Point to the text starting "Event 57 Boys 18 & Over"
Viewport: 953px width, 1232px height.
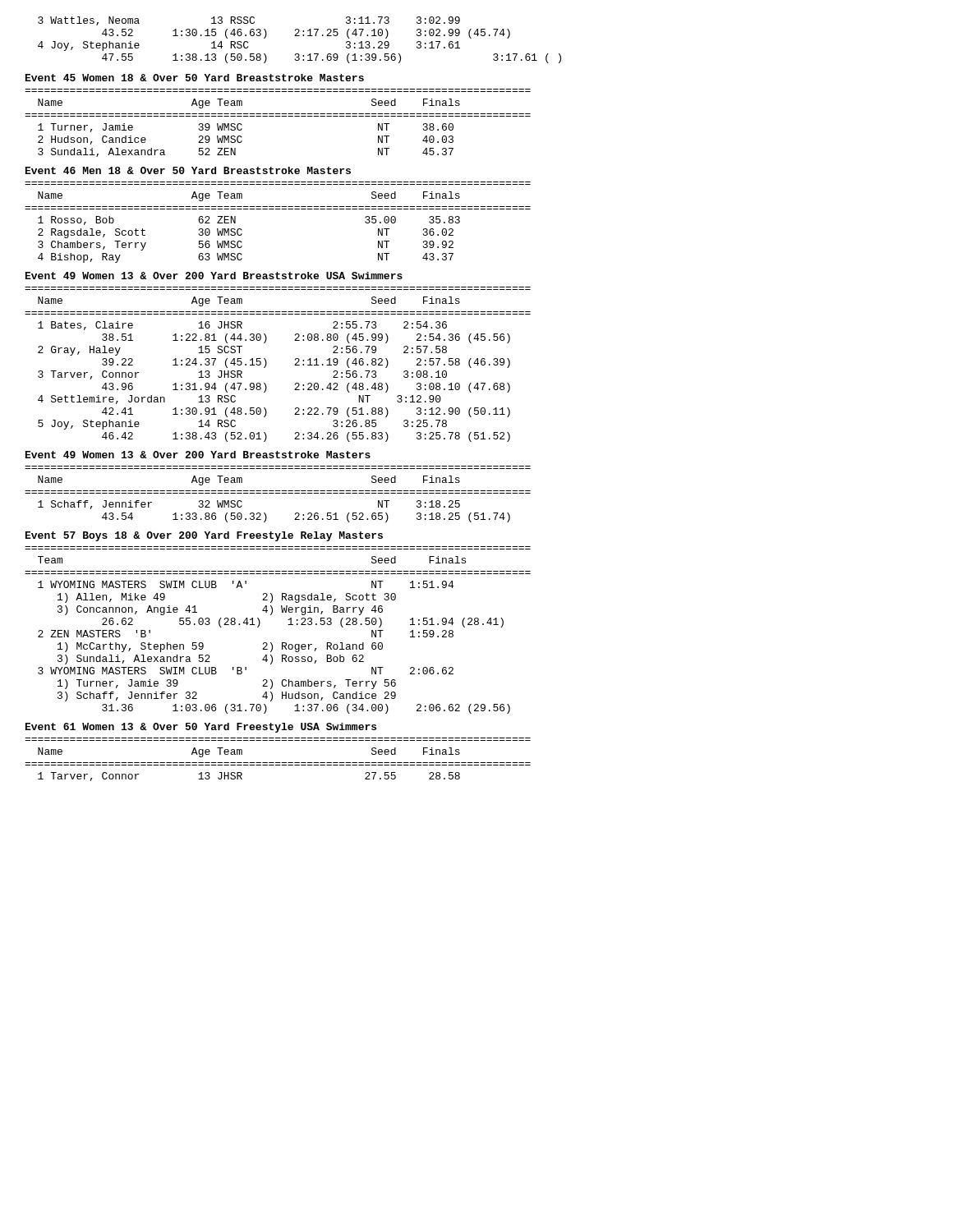click(x=204, y=536)
